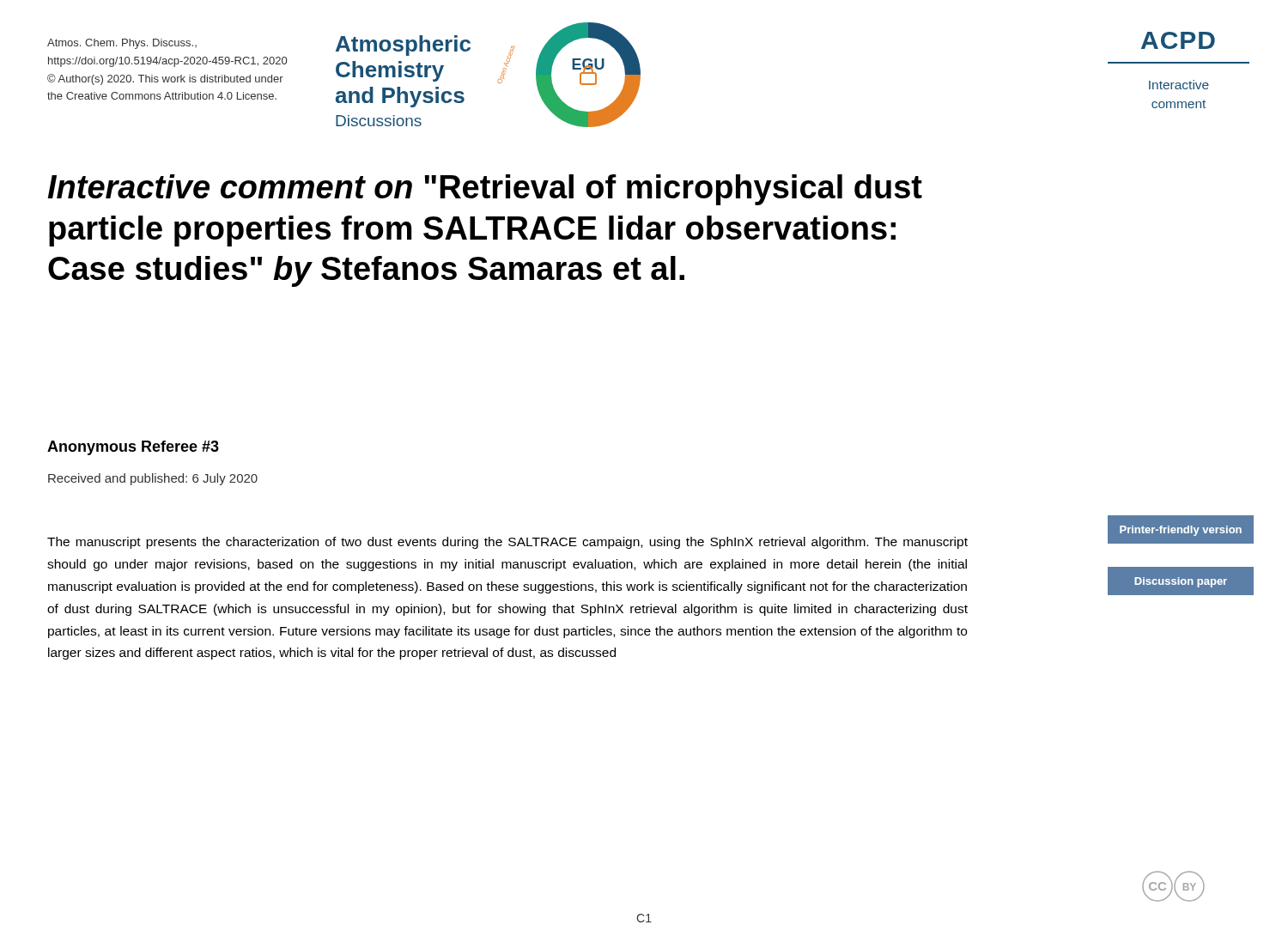Viewport: 1288px width, 949px height.
Task: Find the title on this page that starts "Interactive comment on "Retrieval of microphysical"
Action: pyautogui.click(x=485, y=228)
